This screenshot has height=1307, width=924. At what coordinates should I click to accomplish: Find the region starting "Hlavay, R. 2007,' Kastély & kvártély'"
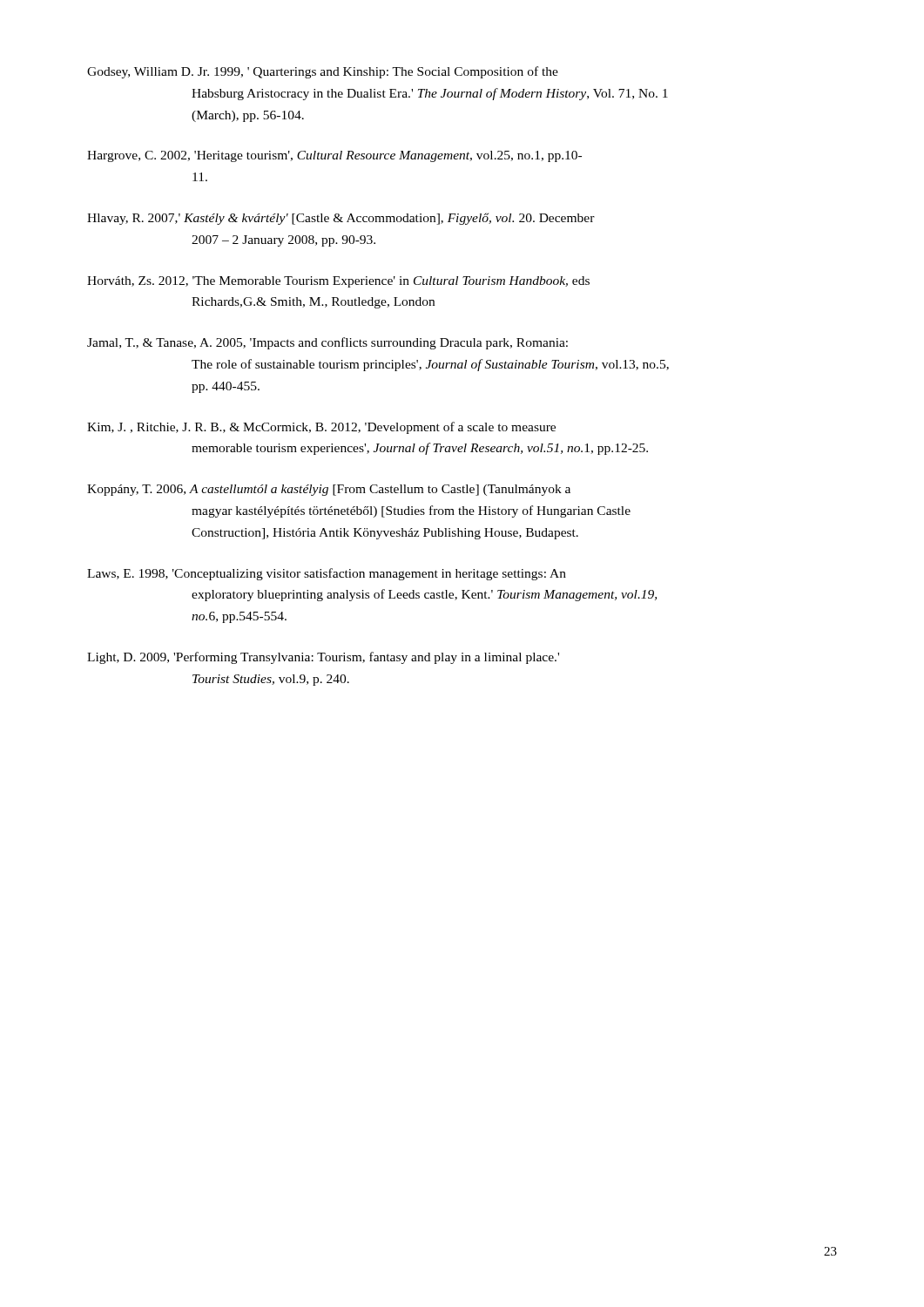[x=462, y=230]
